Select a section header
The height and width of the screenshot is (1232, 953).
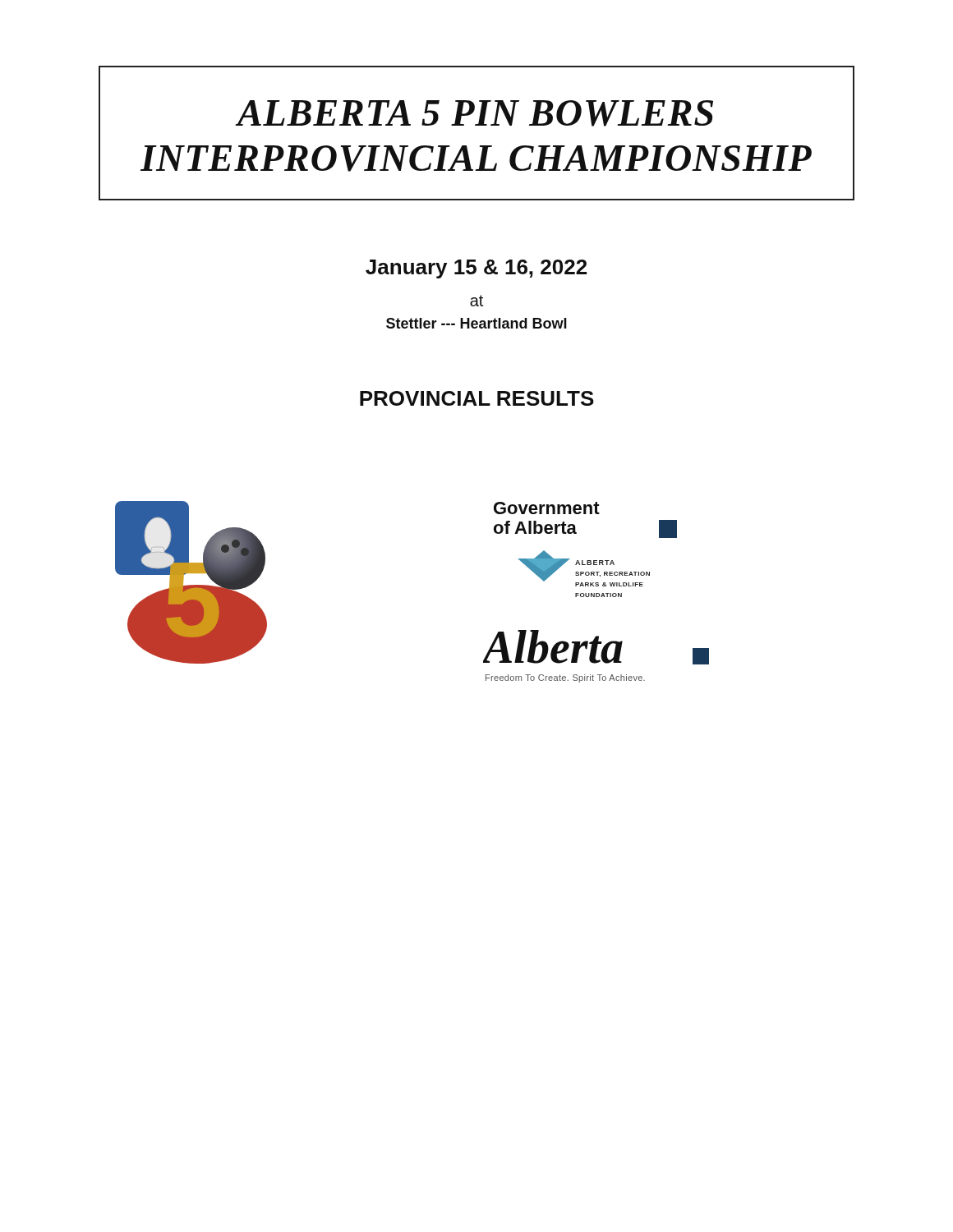(x=476, y=399)
